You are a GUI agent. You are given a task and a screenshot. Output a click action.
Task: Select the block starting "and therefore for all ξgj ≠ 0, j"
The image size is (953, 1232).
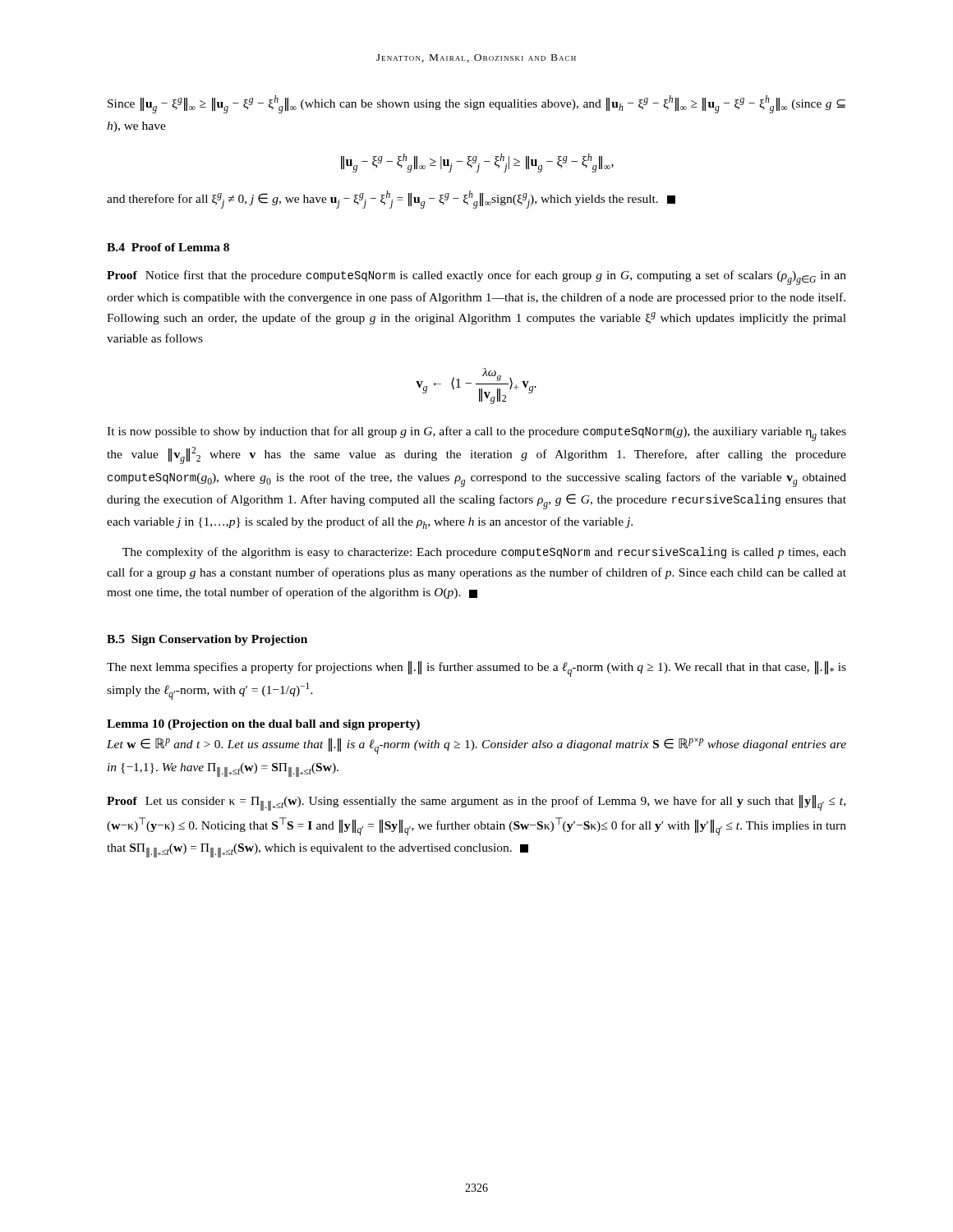pyautogui.click(x=391, y=199)
